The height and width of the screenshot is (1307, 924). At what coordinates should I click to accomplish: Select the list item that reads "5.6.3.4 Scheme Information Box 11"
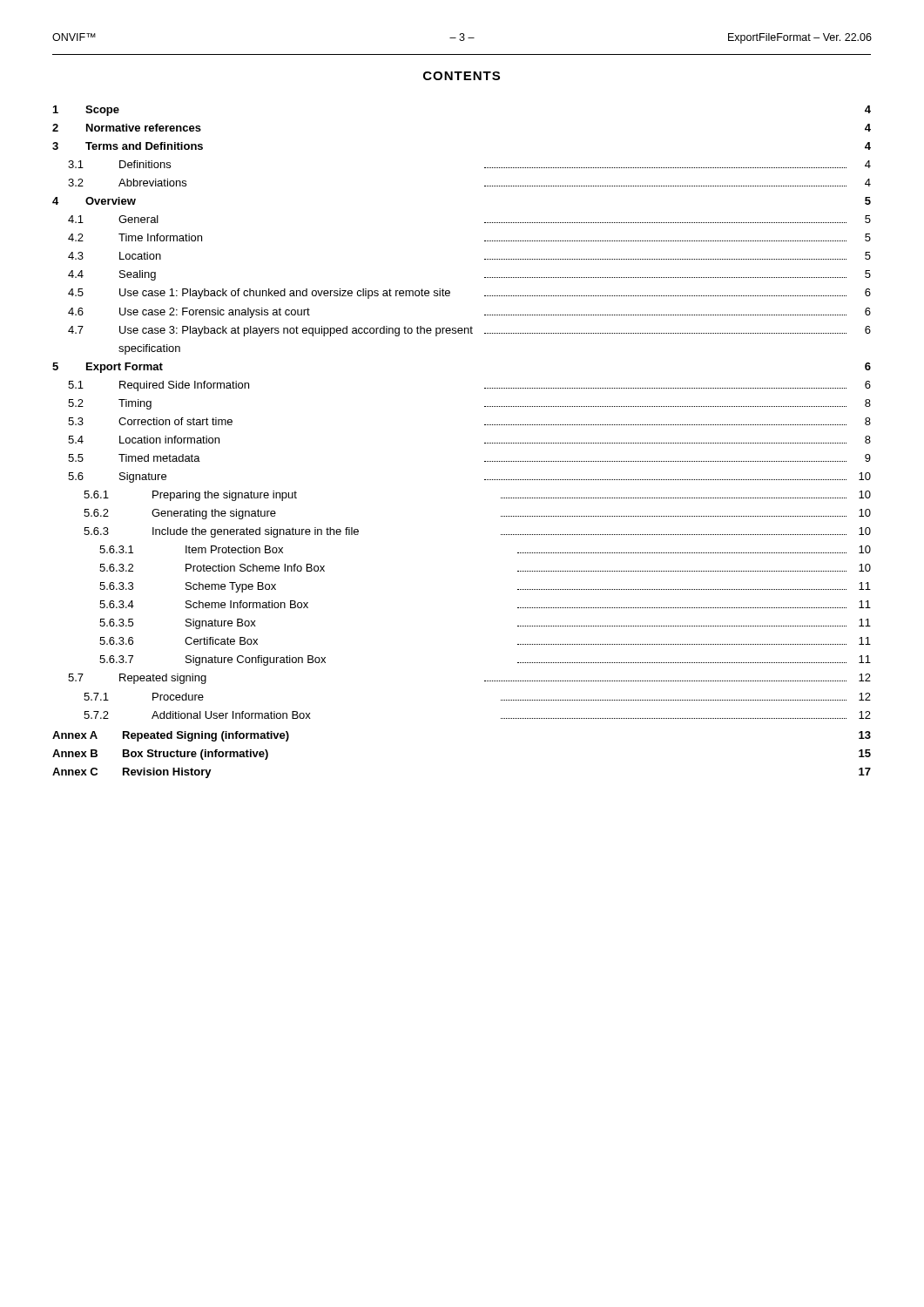click(x=112, y=603)
